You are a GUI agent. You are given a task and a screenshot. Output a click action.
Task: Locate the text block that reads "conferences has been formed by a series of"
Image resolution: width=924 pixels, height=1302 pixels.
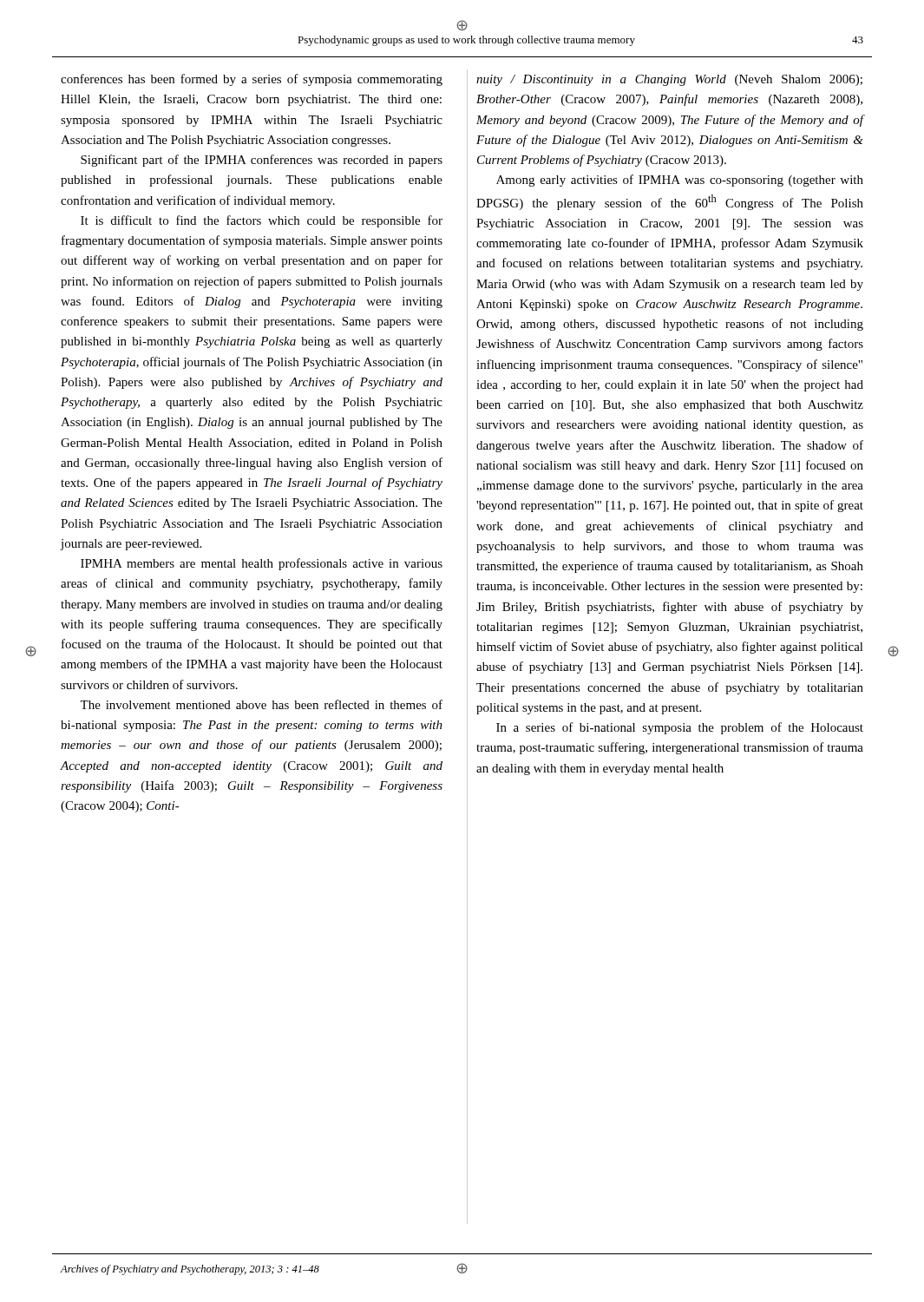[252, 443]
